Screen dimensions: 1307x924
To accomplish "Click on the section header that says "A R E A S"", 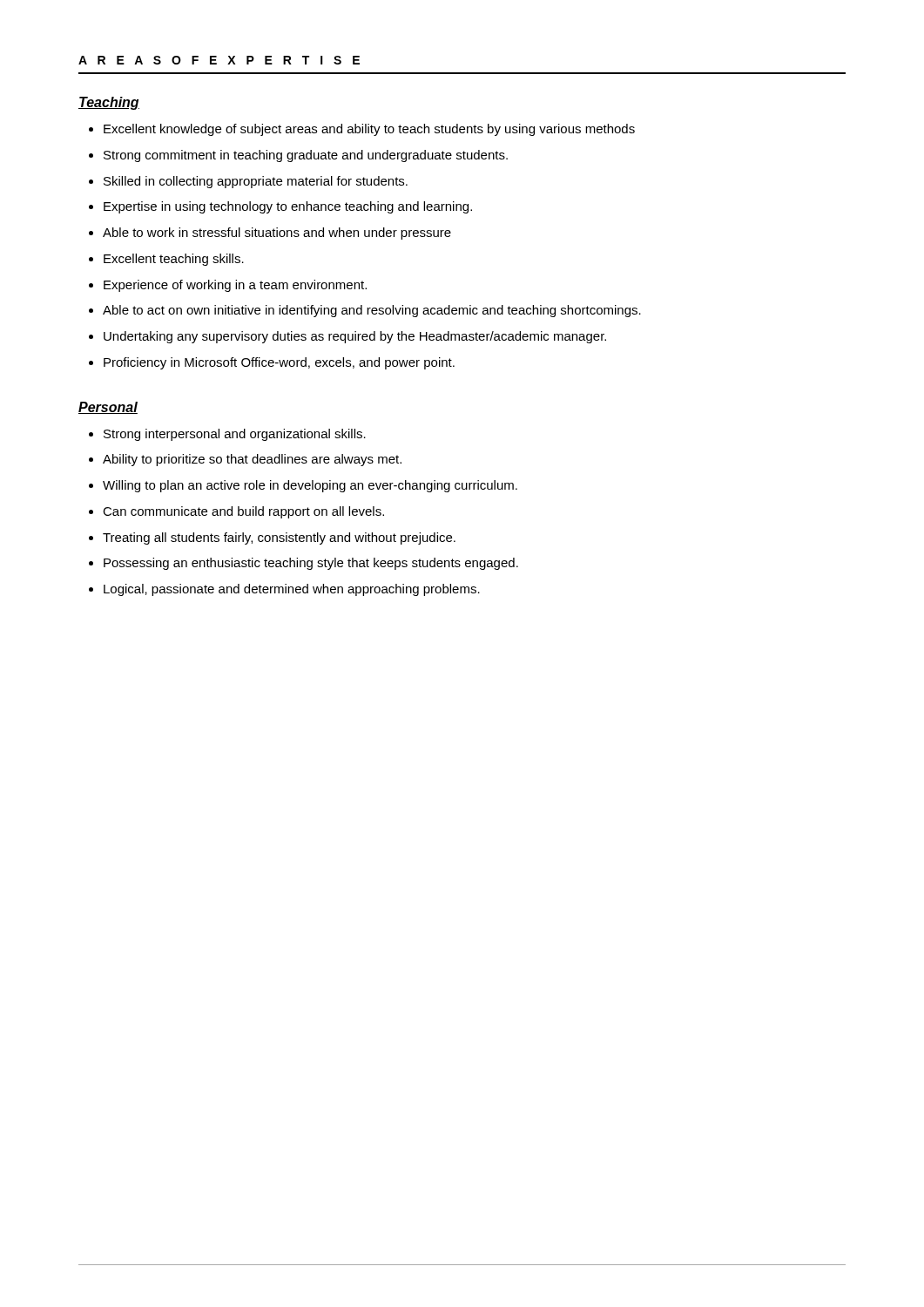I will pos(221,60).
